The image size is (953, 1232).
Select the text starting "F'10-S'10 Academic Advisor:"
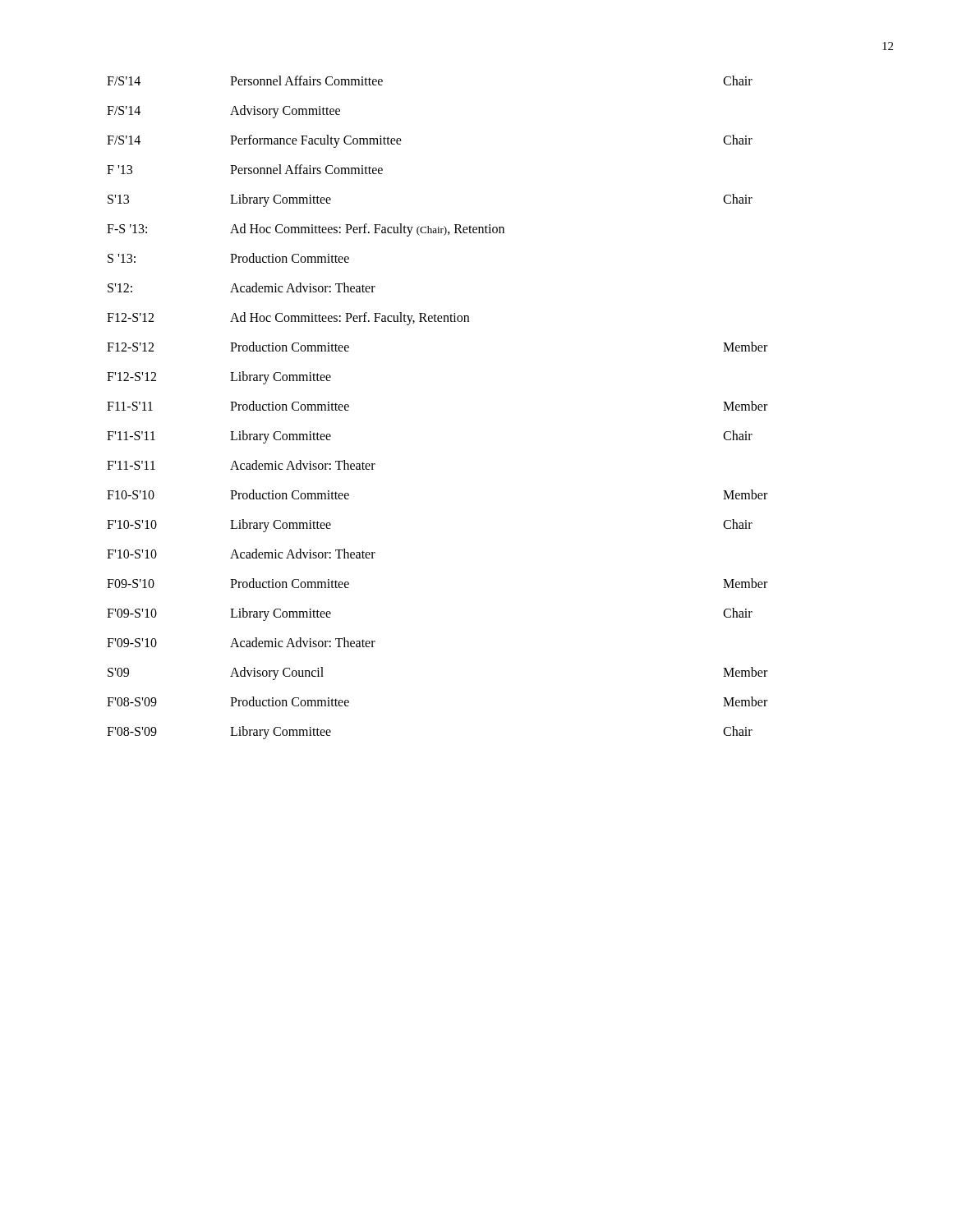241,554
